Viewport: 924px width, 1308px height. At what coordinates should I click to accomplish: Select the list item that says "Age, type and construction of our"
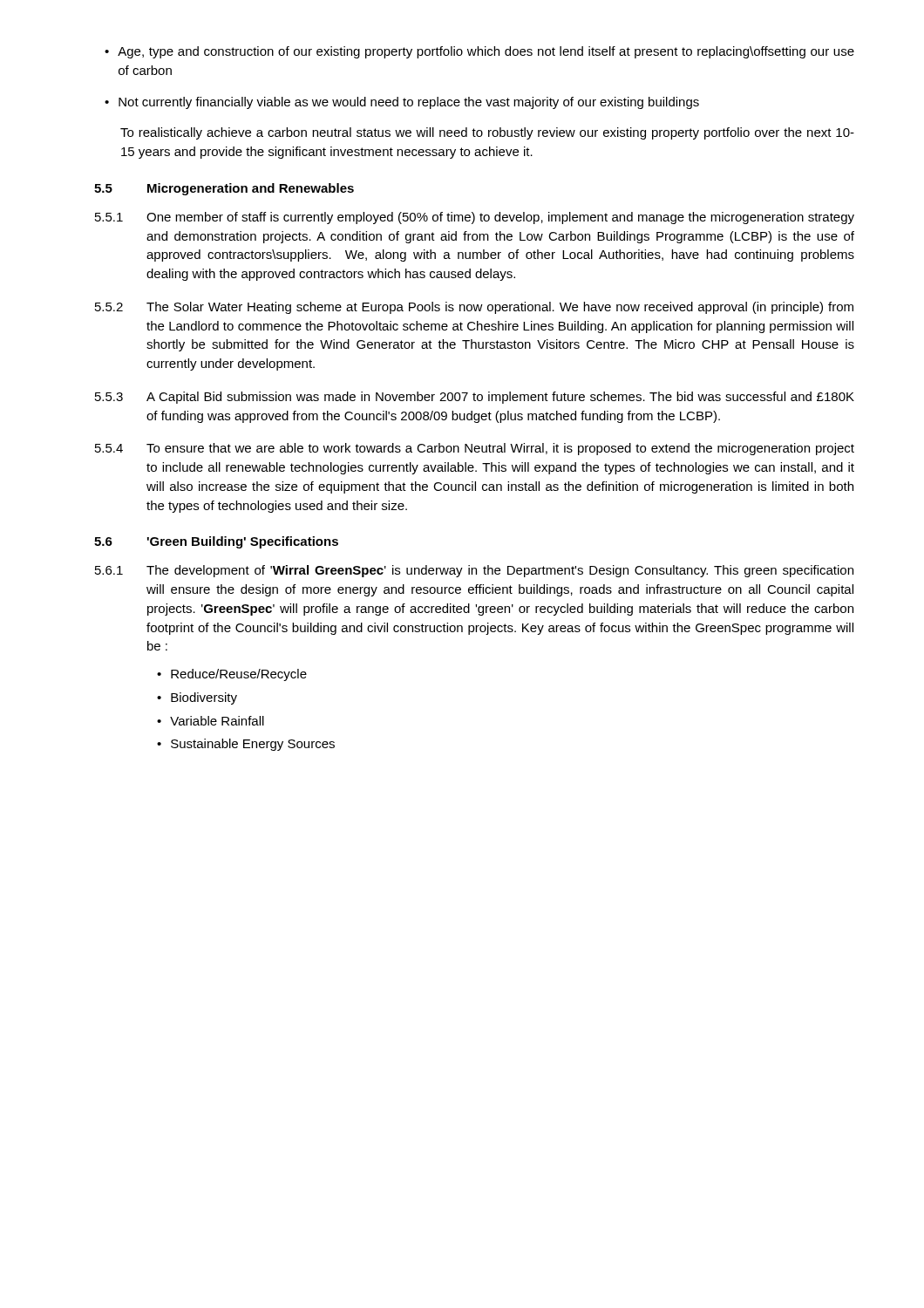pos(474,61)
